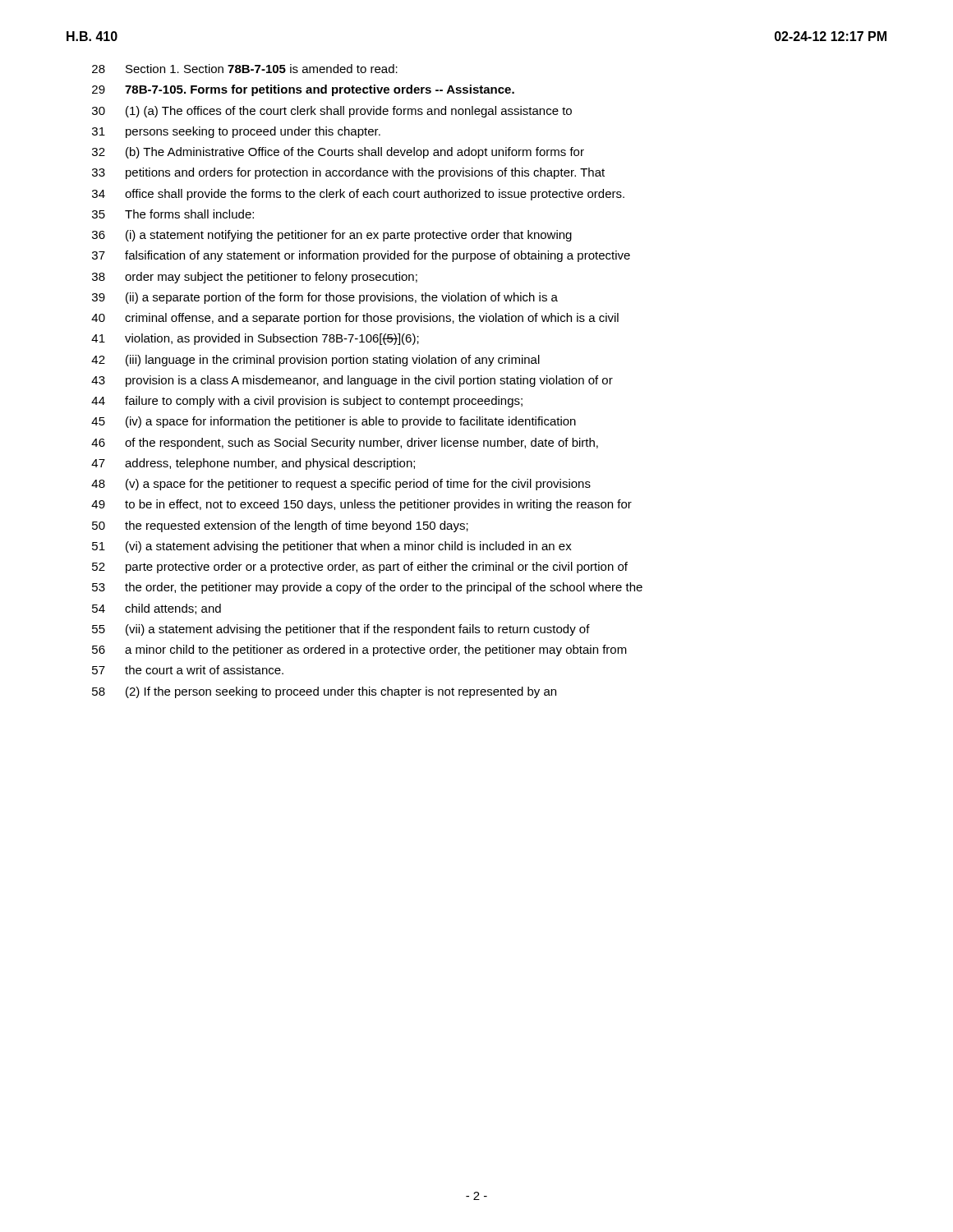The image size is (953, 1232).
Task: Point to the text block starting "50 the requested extension of the length of"
Action: tap(476, 525)
